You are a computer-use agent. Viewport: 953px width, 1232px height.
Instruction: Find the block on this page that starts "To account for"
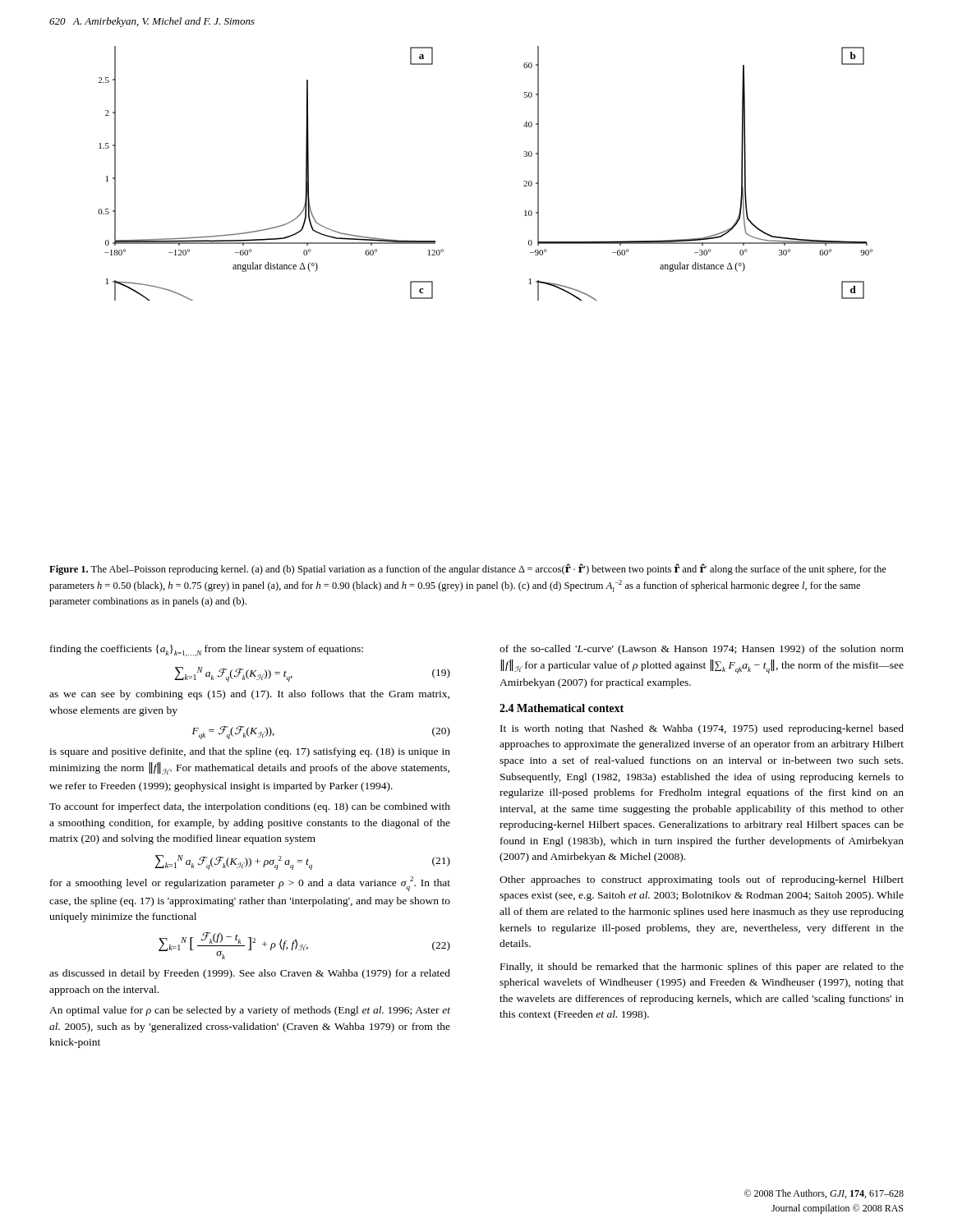tap(250, 822)
